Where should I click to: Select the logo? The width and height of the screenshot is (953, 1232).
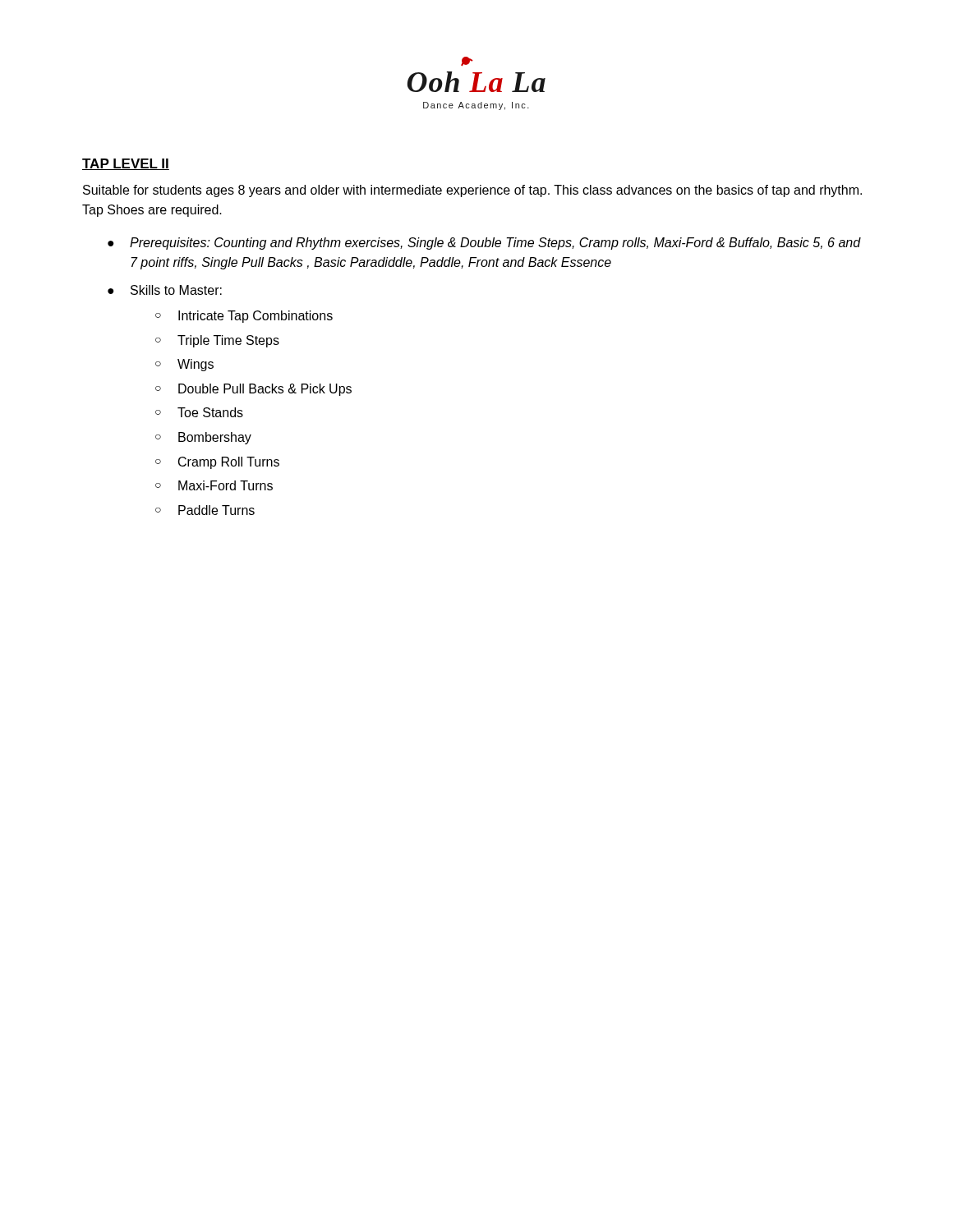click(476, 88)
